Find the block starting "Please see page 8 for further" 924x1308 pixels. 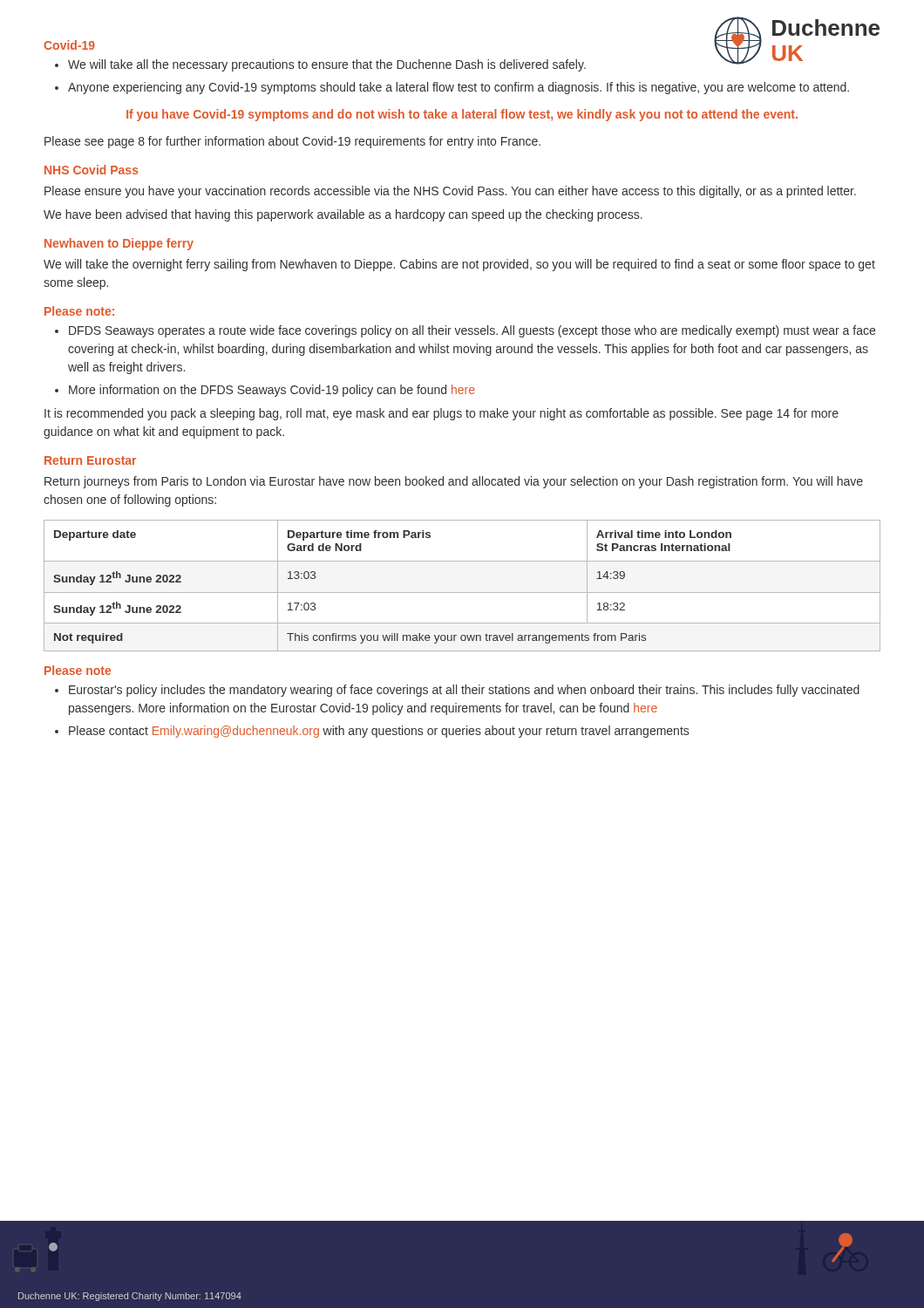462,142
